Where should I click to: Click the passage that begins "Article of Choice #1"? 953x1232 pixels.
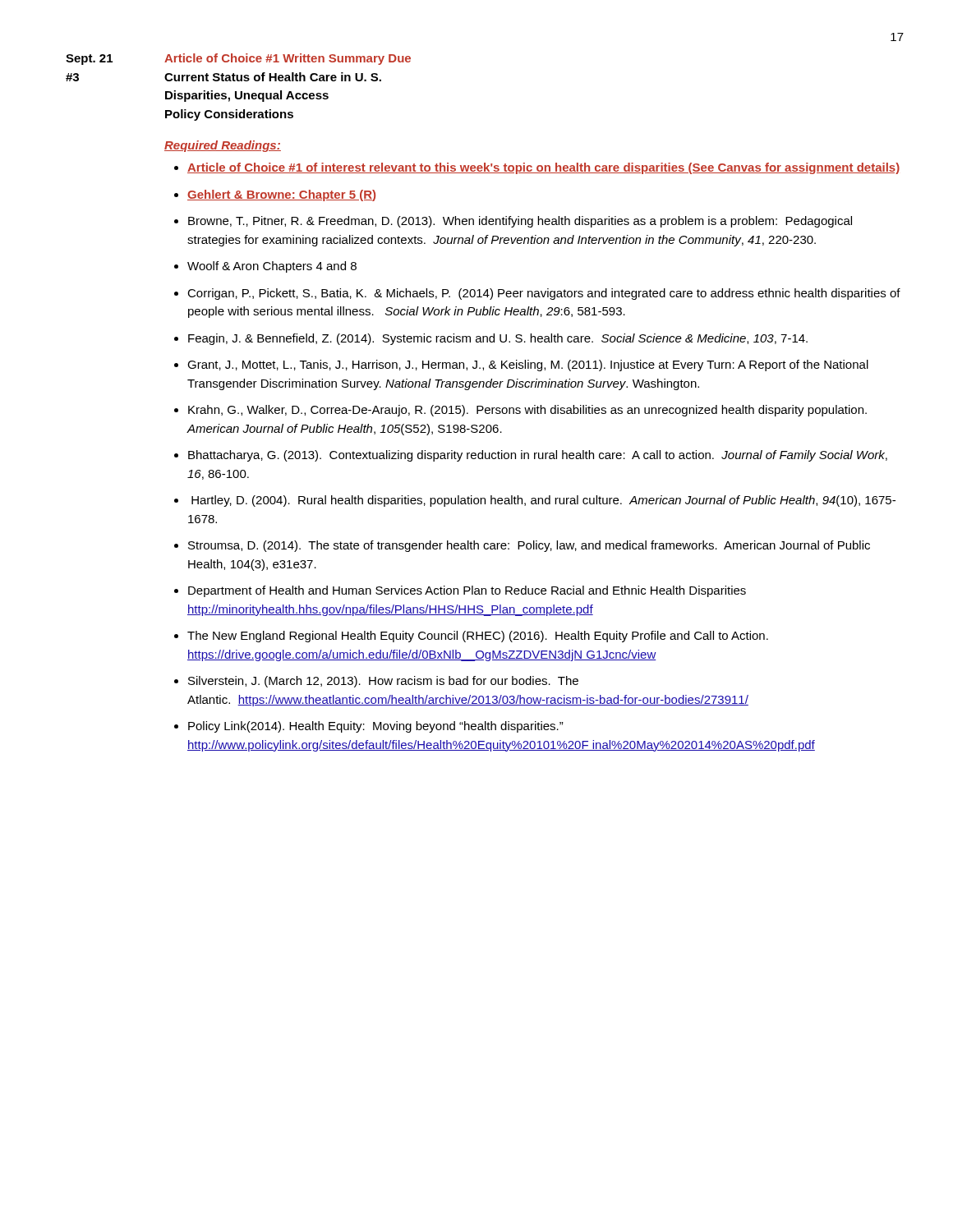point(544,167)
